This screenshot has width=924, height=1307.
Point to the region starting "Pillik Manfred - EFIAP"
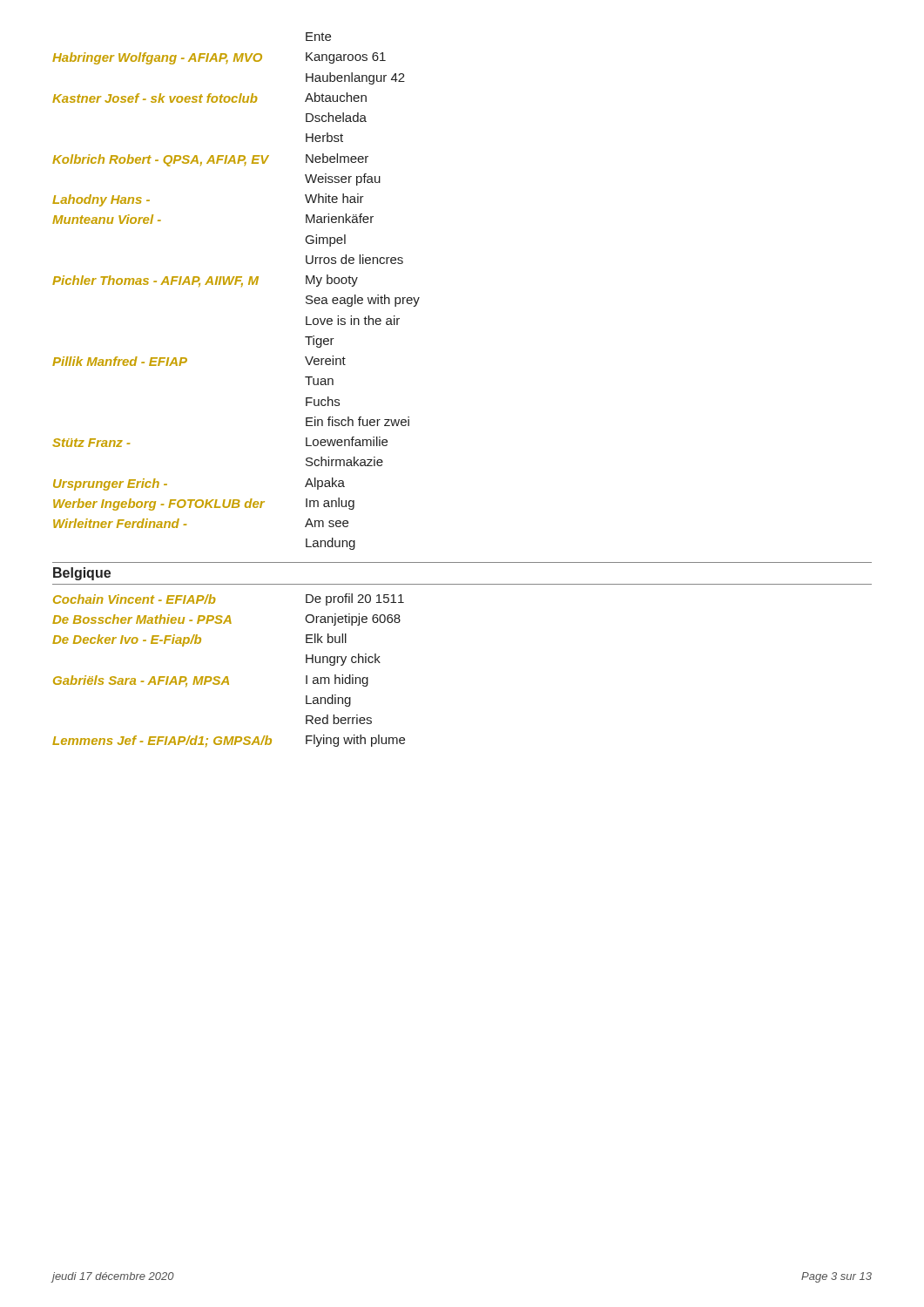pyautogui.click(x=179, y=360)
